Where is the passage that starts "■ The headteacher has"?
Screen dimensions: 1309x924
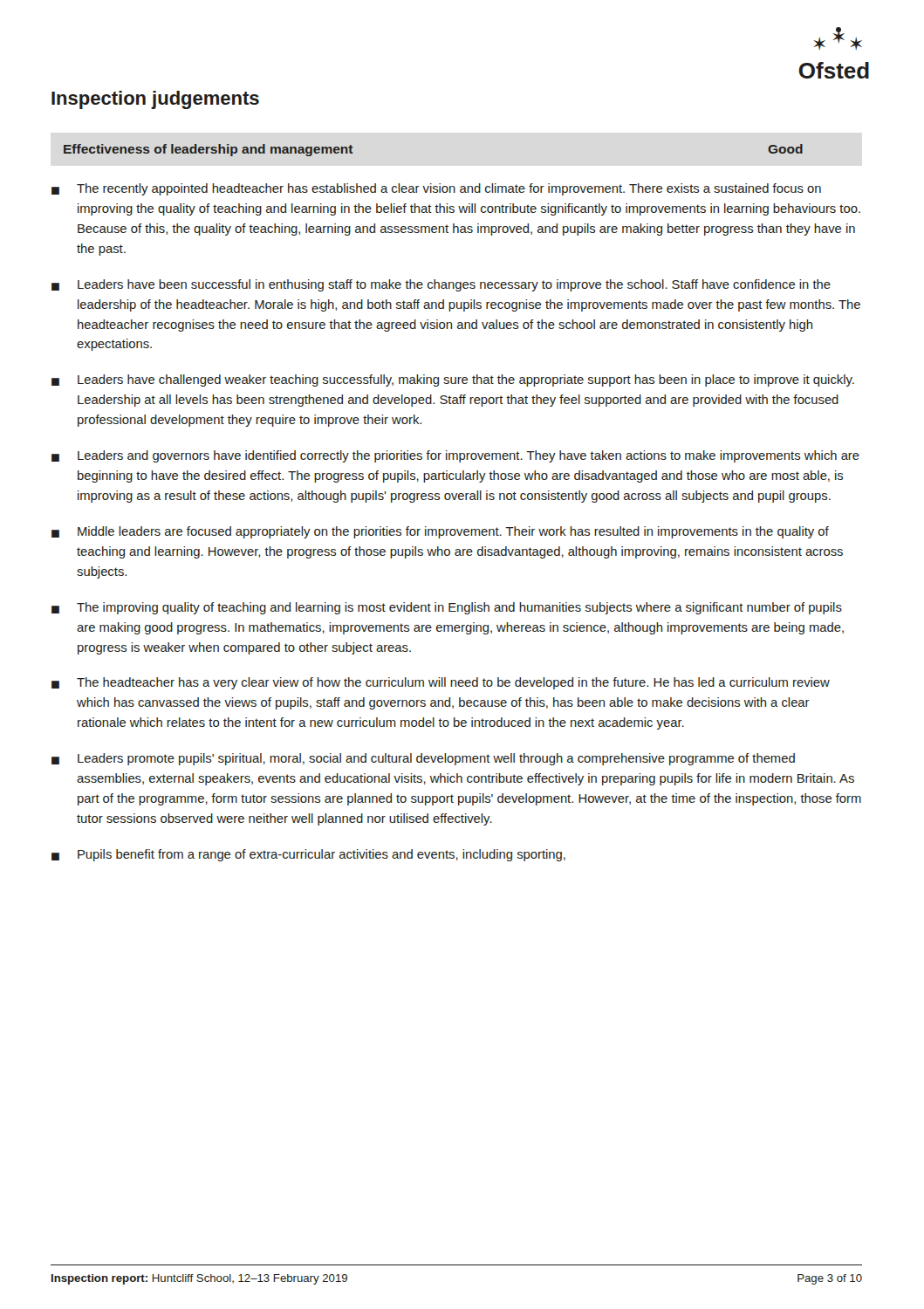[x=456, y=703]
